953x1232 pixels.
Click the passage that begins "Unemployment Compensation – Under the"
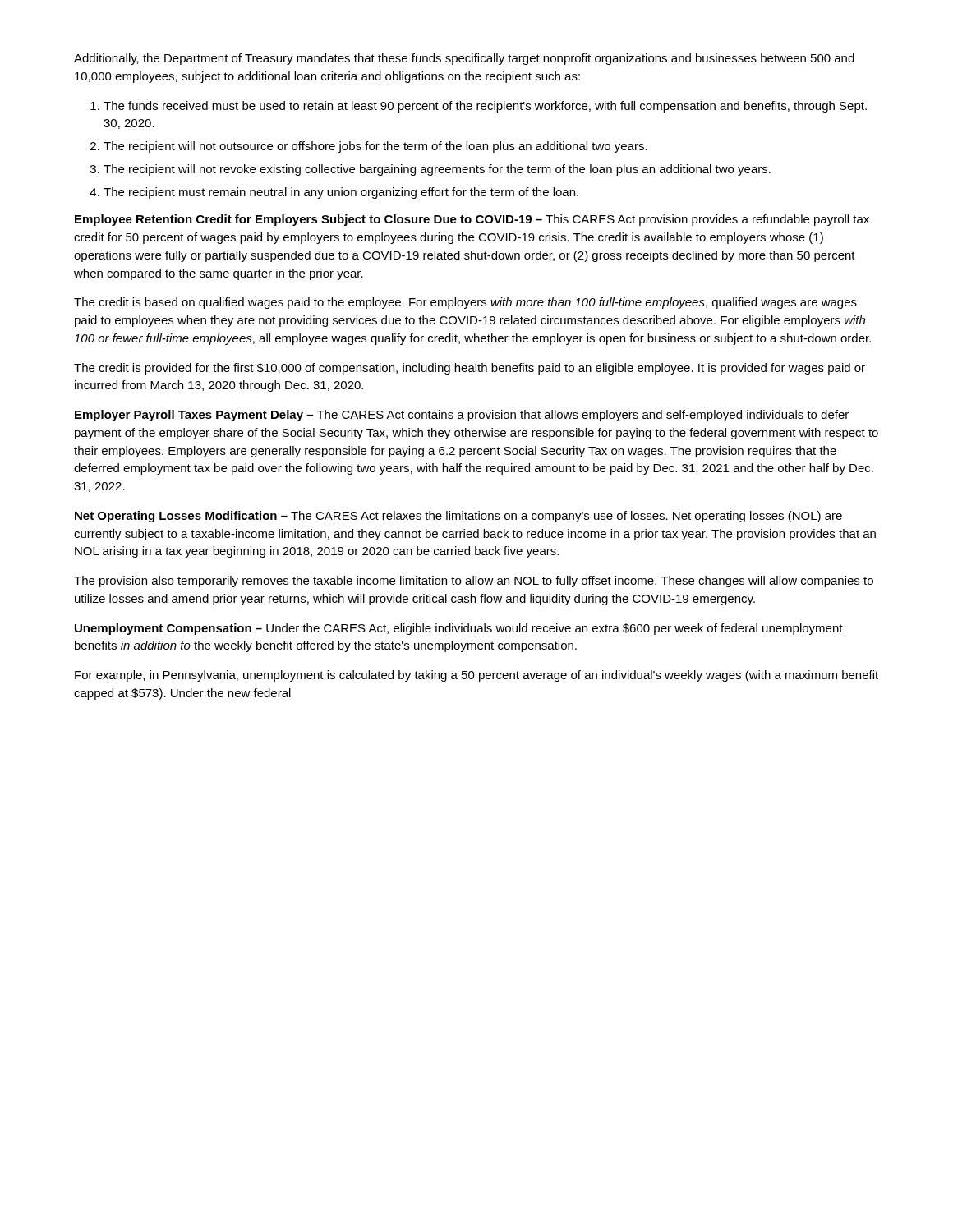point(458,636)
